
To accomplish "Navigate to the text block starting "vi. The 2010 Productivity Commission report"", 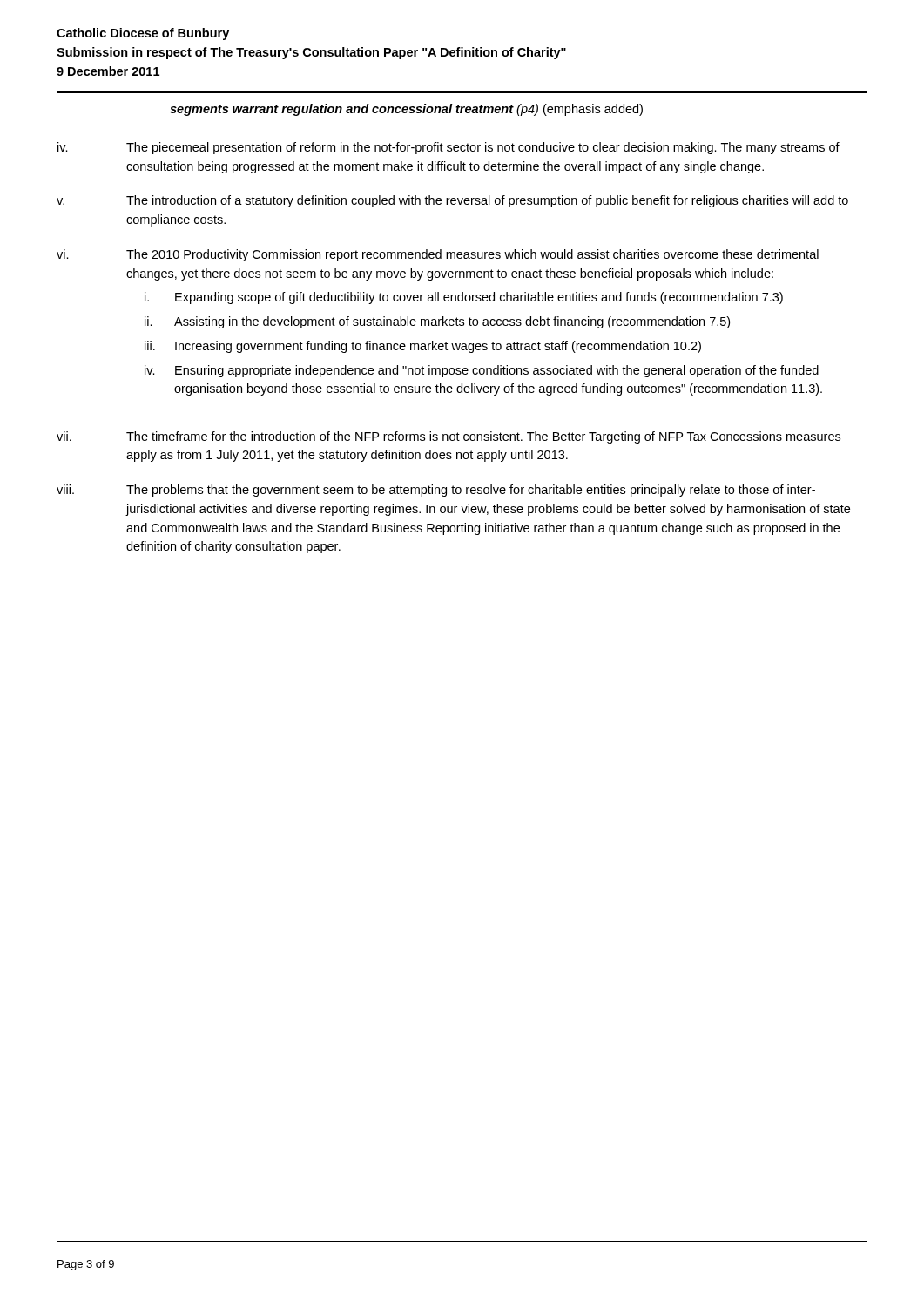I will coord(462,329).
